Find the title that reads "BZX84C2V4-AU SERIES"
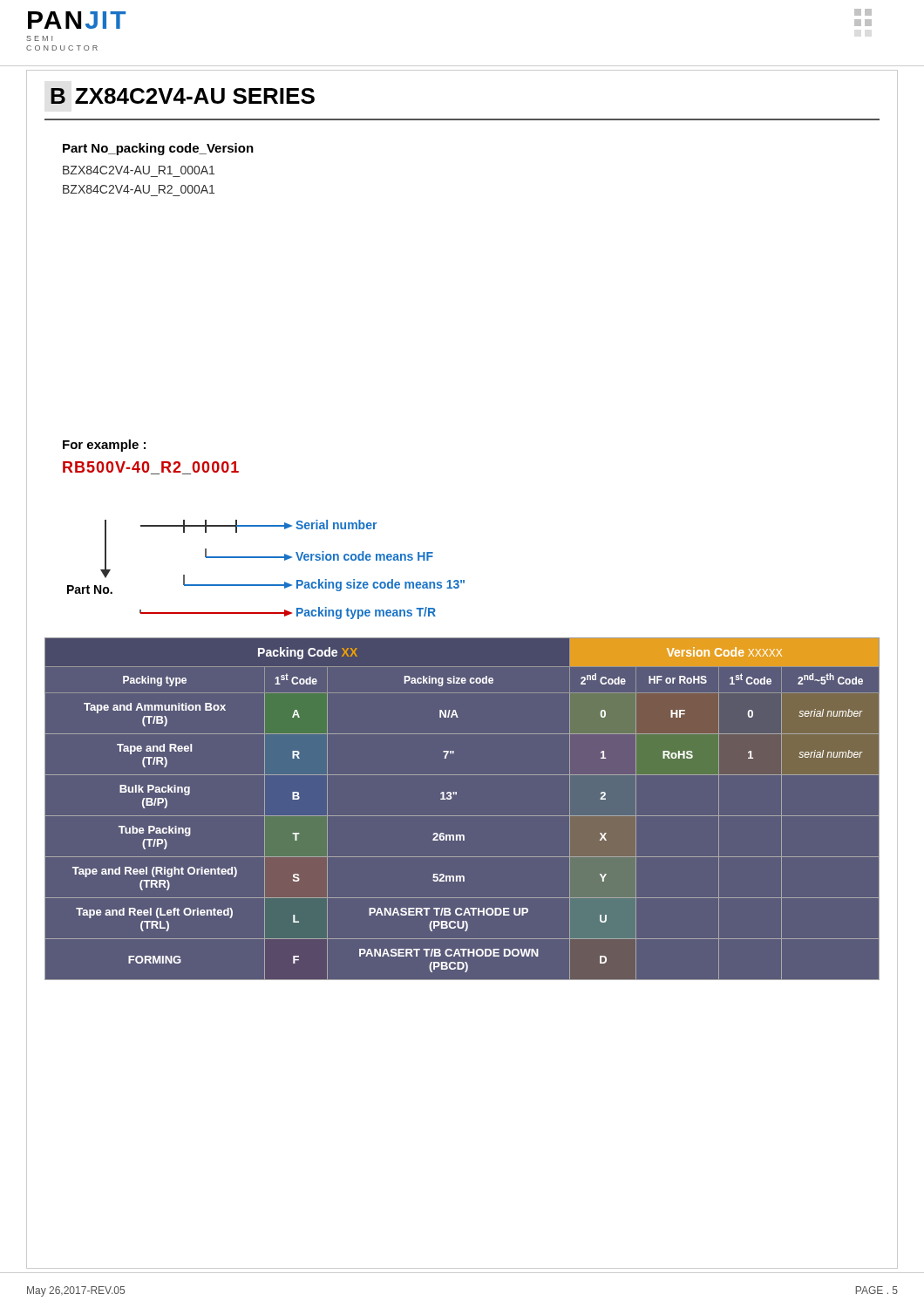This screenshot has width=924, height=1308. click(x=183, y=96)
